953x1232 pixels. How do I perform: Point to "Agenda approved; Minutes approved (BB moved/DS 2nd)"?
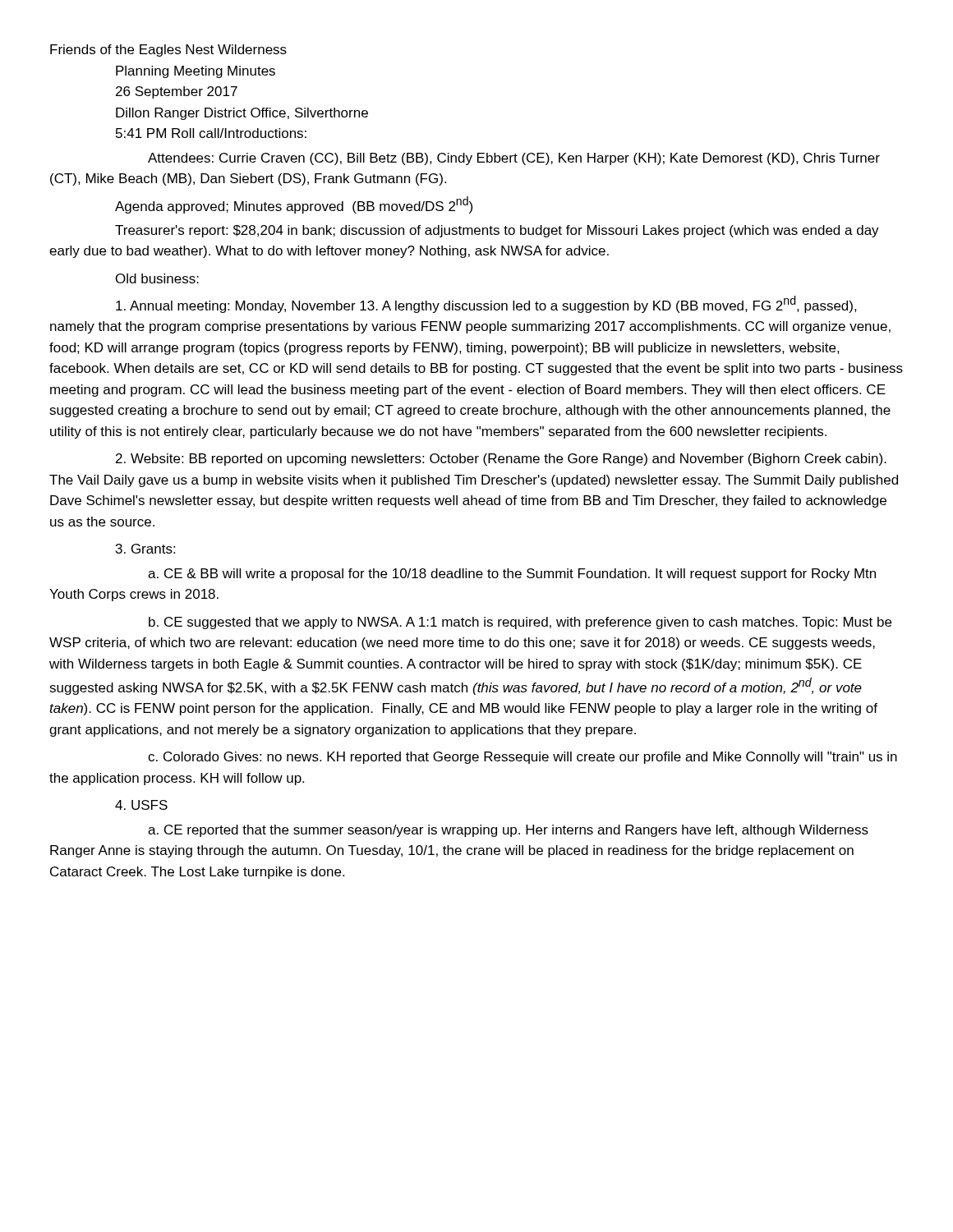pos(294,204)
